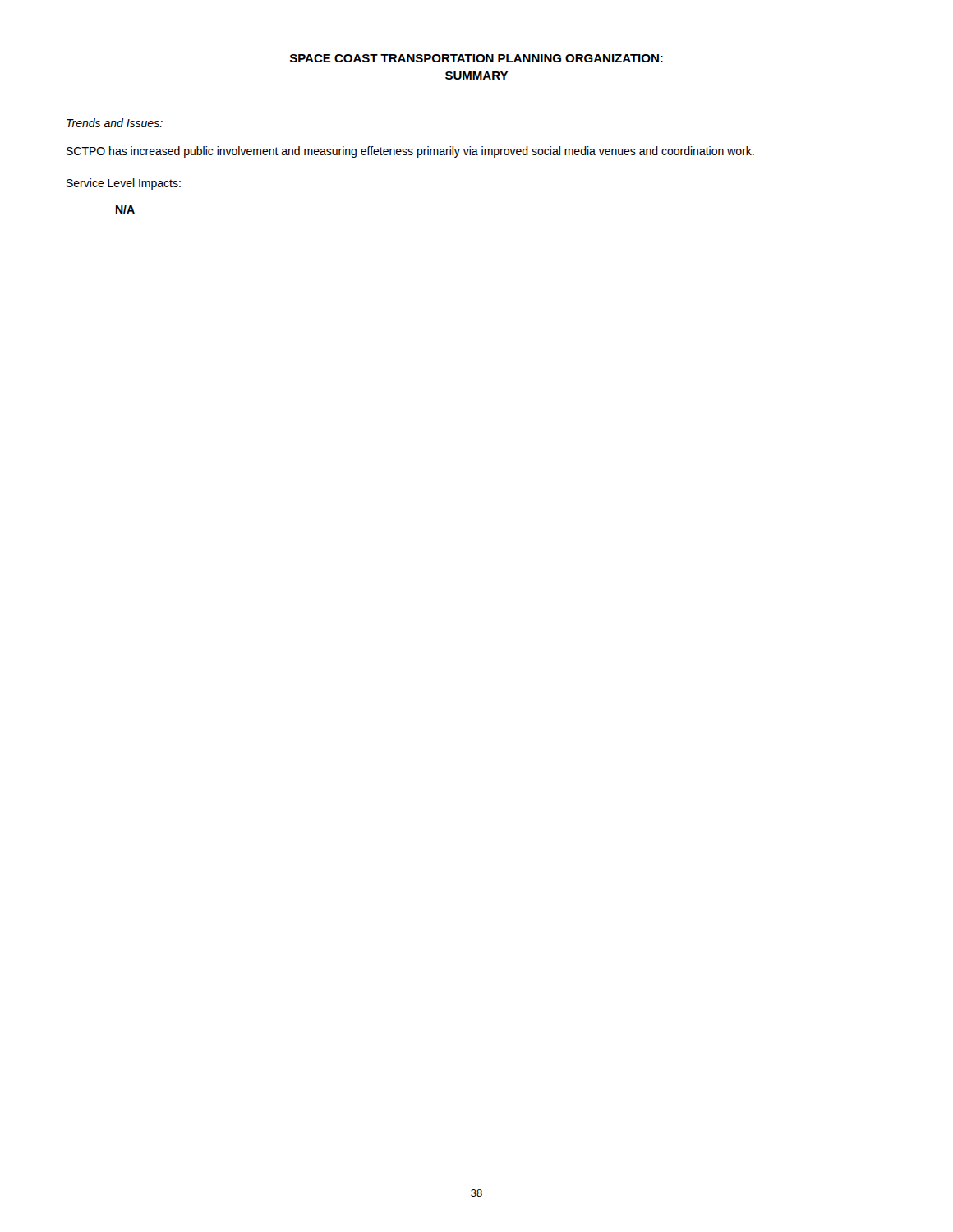Image resolution: width=953 pixels, height=1232 pixels.
Task: Find the block on this page that starts "SCTPO has increased public involvement and measuring"
Action: pyautogui.click(x=410, y=151)
